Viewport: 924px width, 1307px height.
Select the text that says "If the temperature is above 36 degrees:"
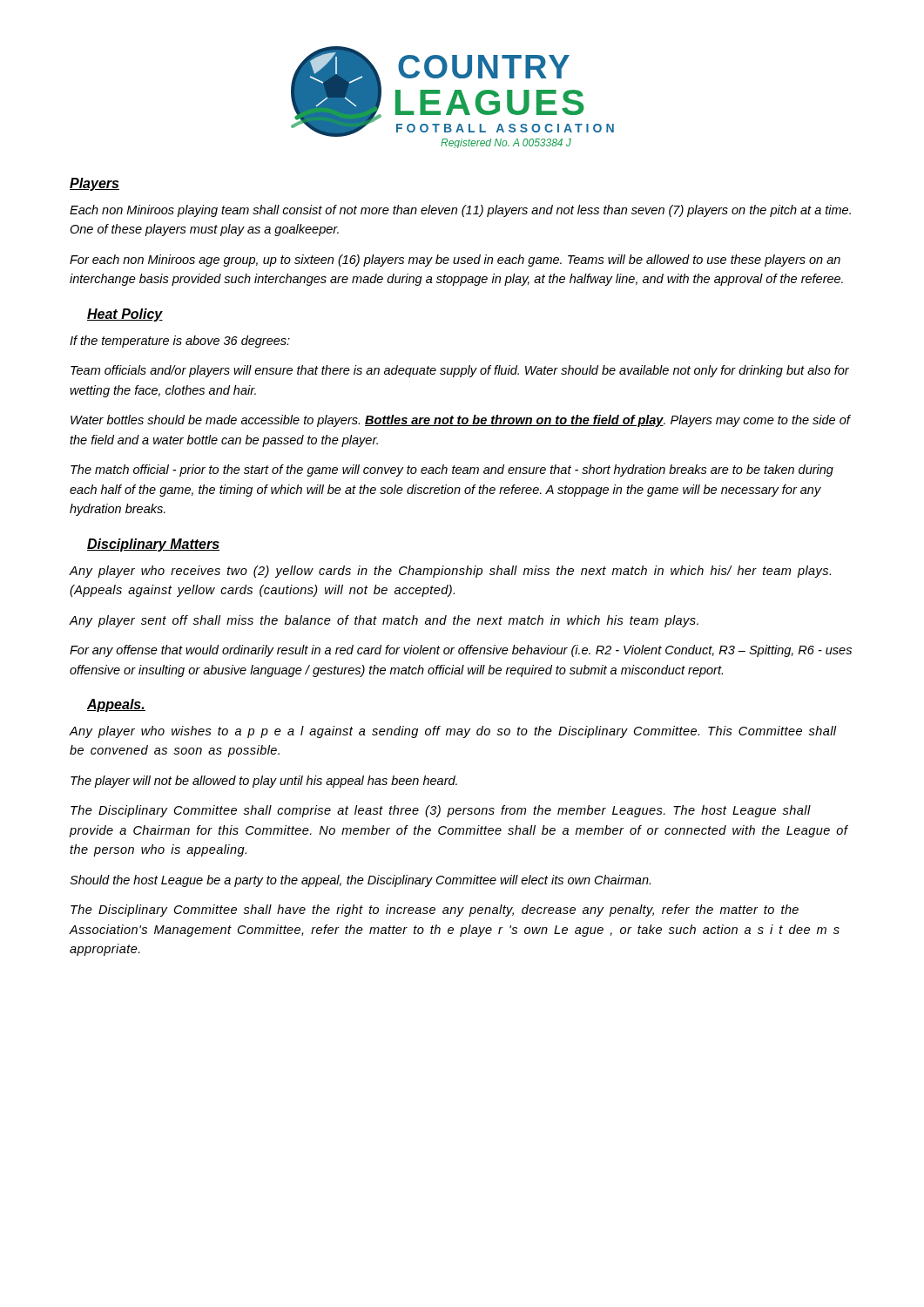tap(180, 341)
